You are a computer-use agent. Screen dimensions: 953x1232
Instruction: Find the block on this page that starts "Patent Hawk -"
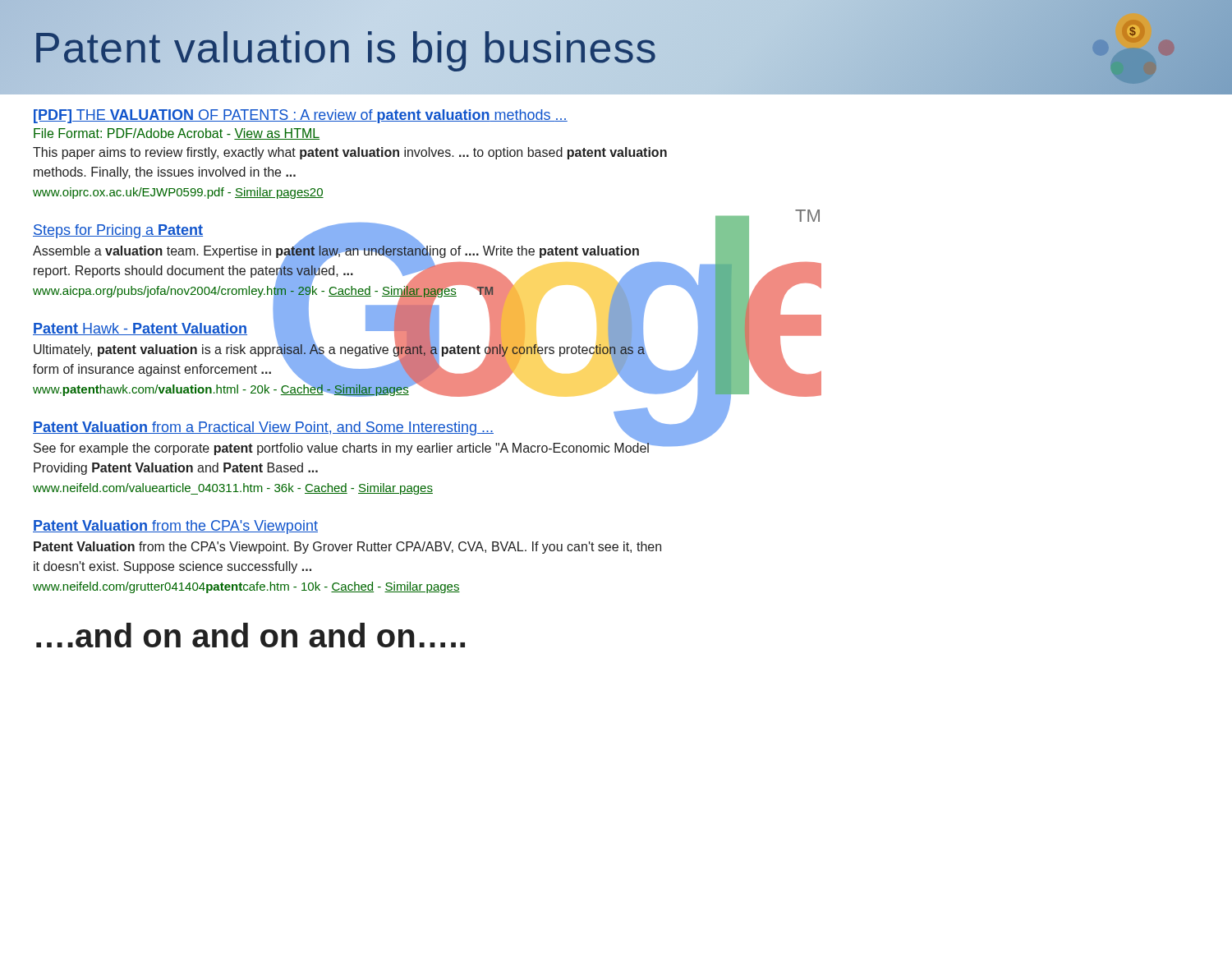[616, 358]
